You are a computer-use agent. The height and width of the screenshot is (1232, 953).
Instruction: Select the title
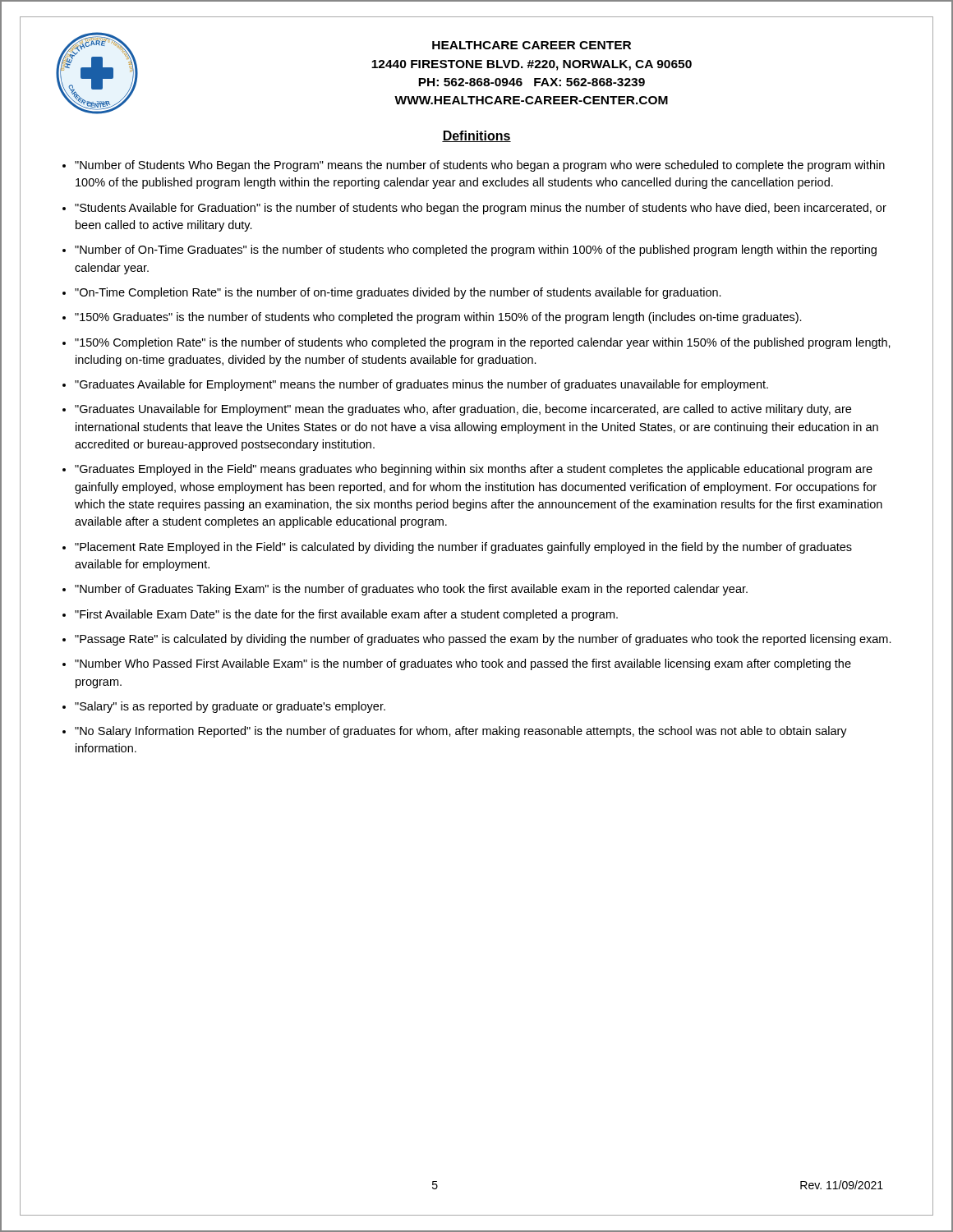coord(476,136)
